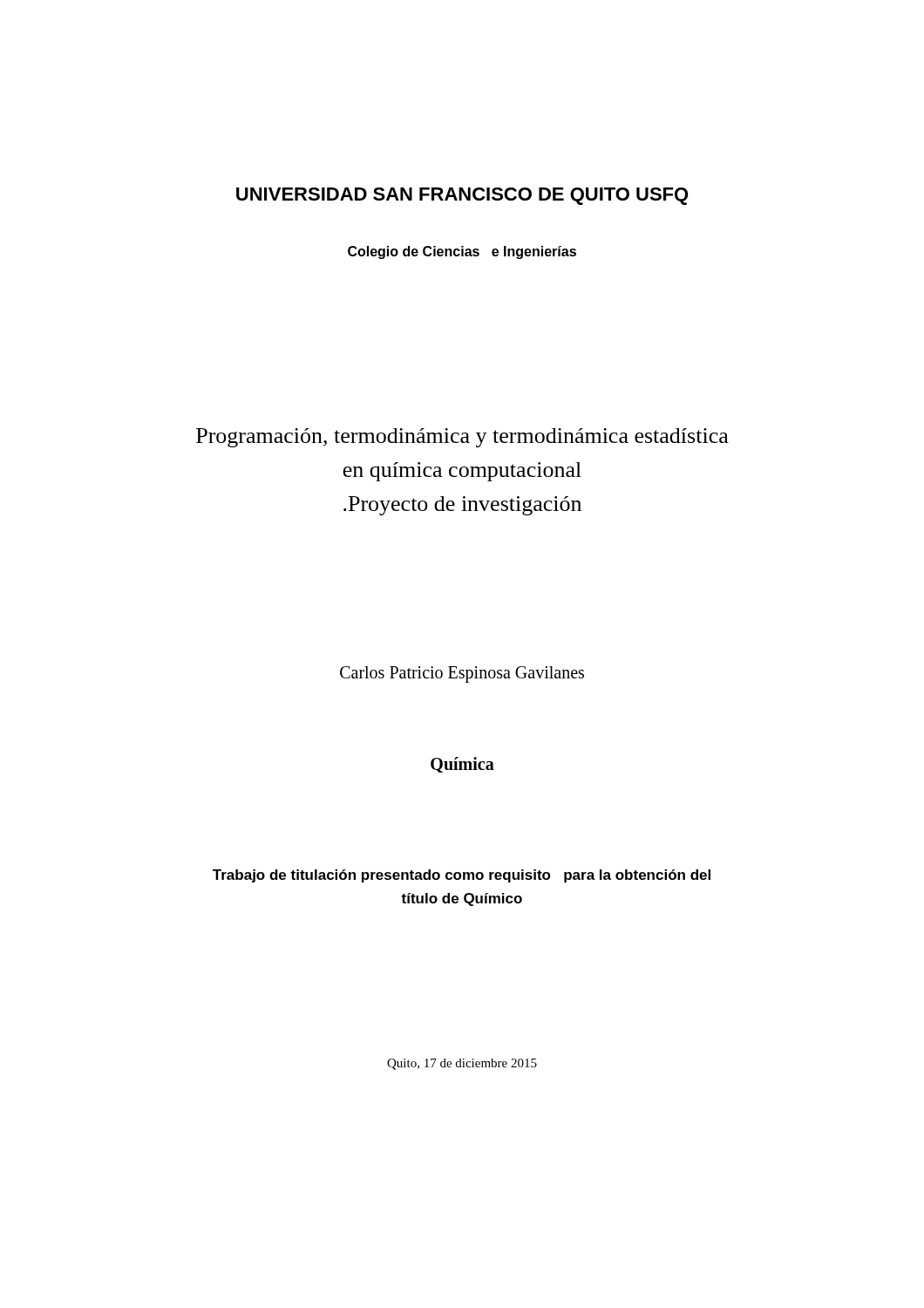Locate the text starting "Programación, termodinámica y"
924x1308 pixels.
pos(462,470)
